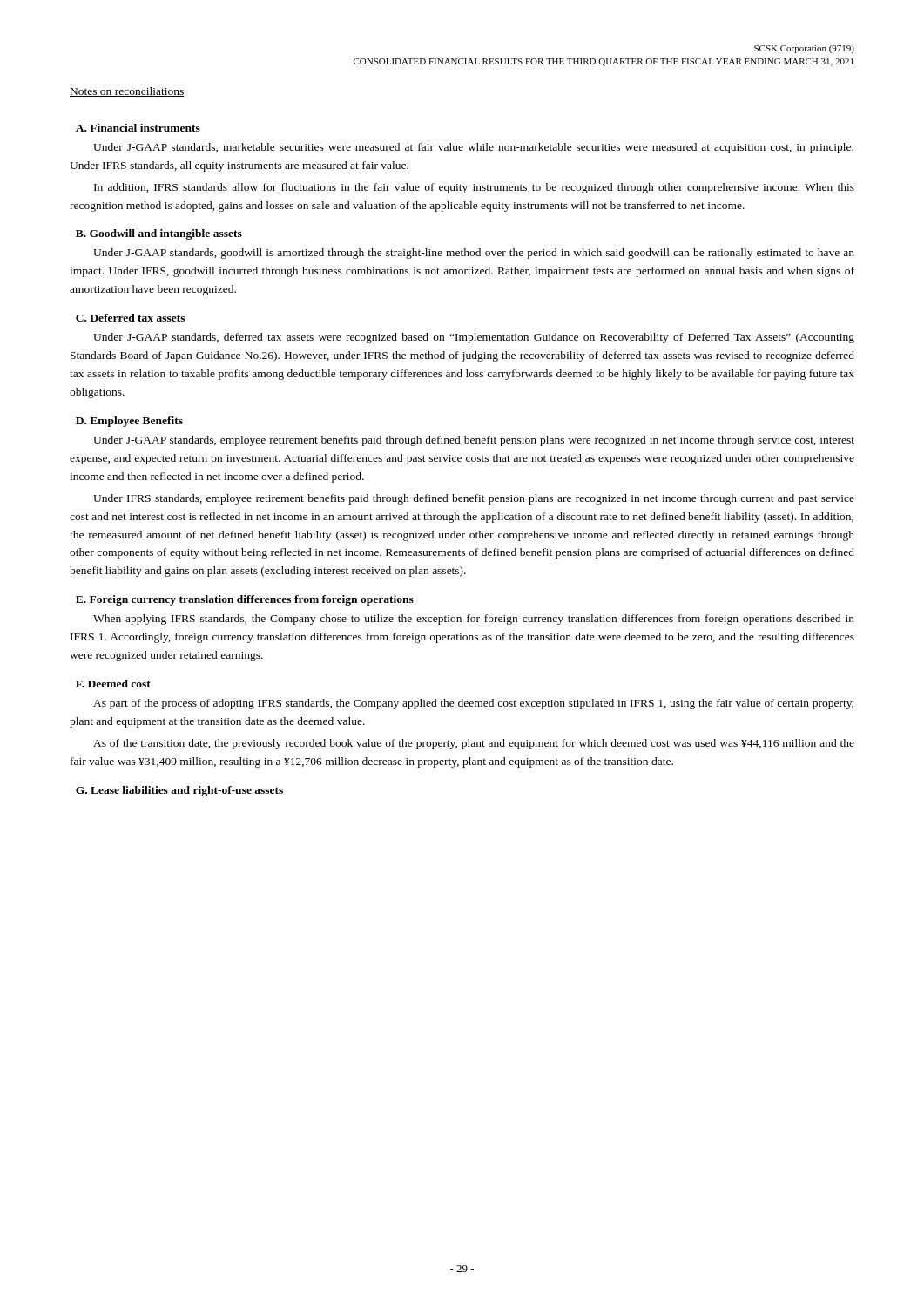Viewport: 924px width, 1307px height.
Task: Navigate to the passage starting "As part of the process of"
Action: pos(462,712)
